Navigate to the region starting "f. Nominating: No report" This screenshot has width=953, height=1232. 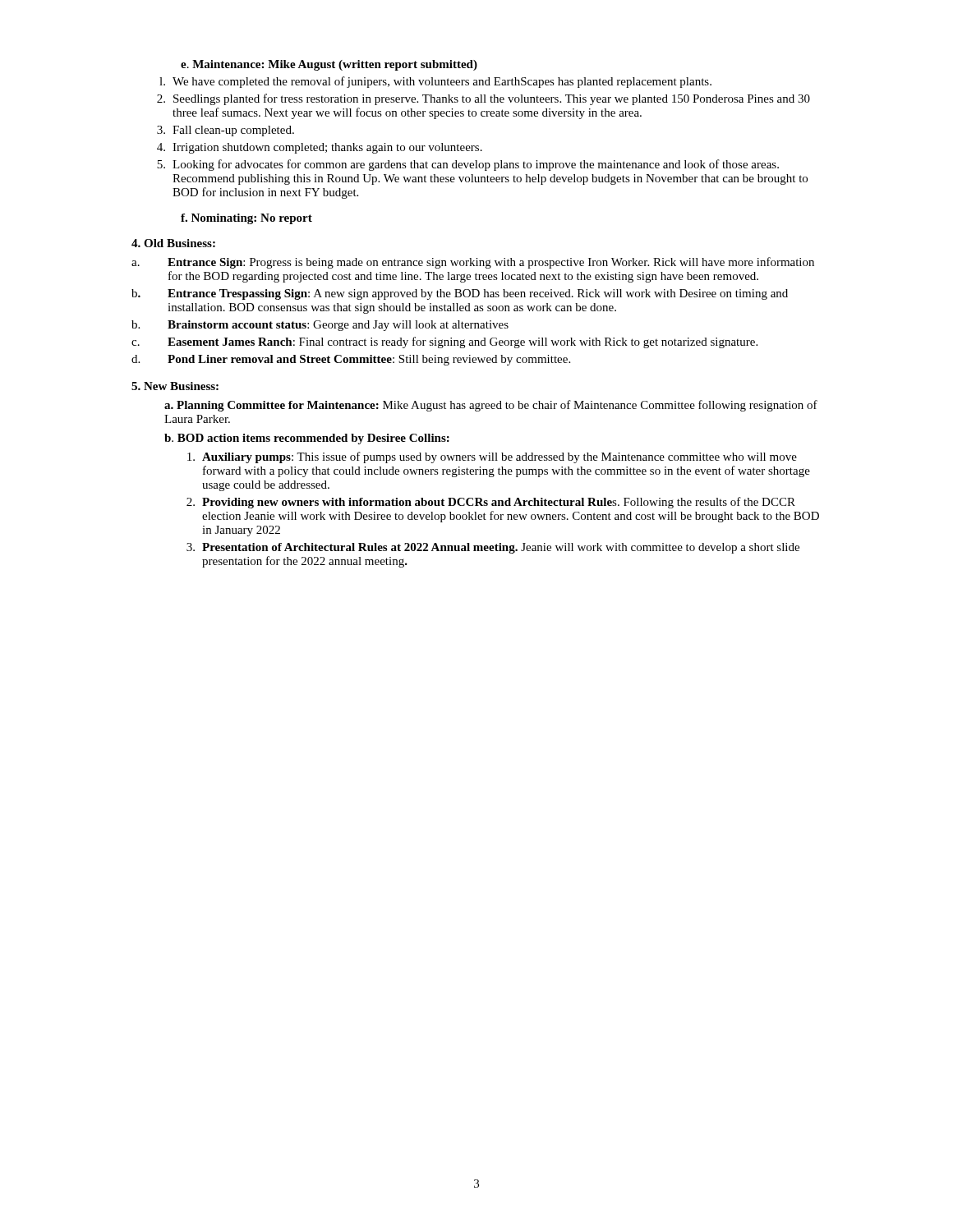[x=246, y=218]
